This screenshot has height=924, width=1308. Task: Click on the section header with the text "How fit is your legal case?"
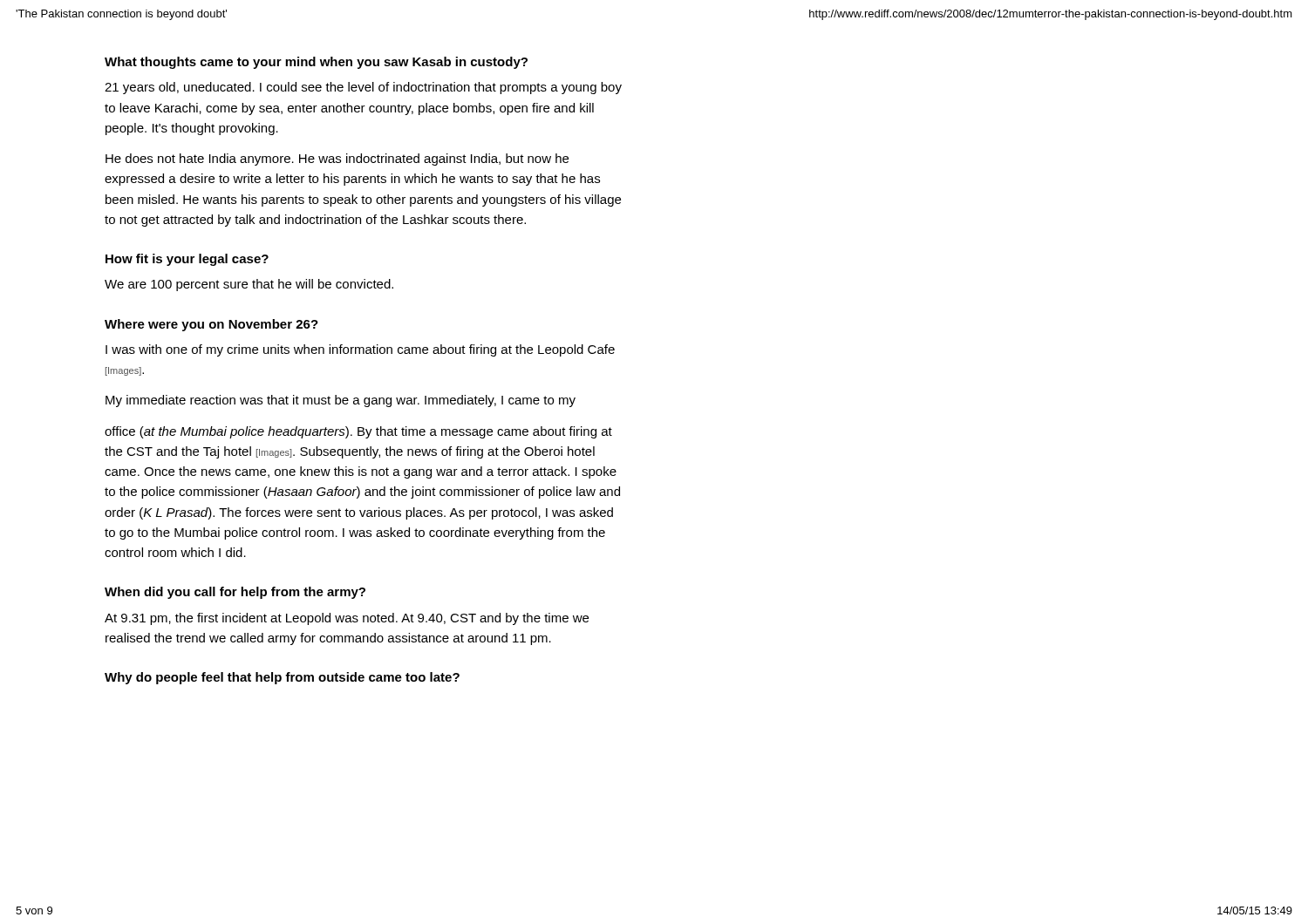(x=187, y=258)
